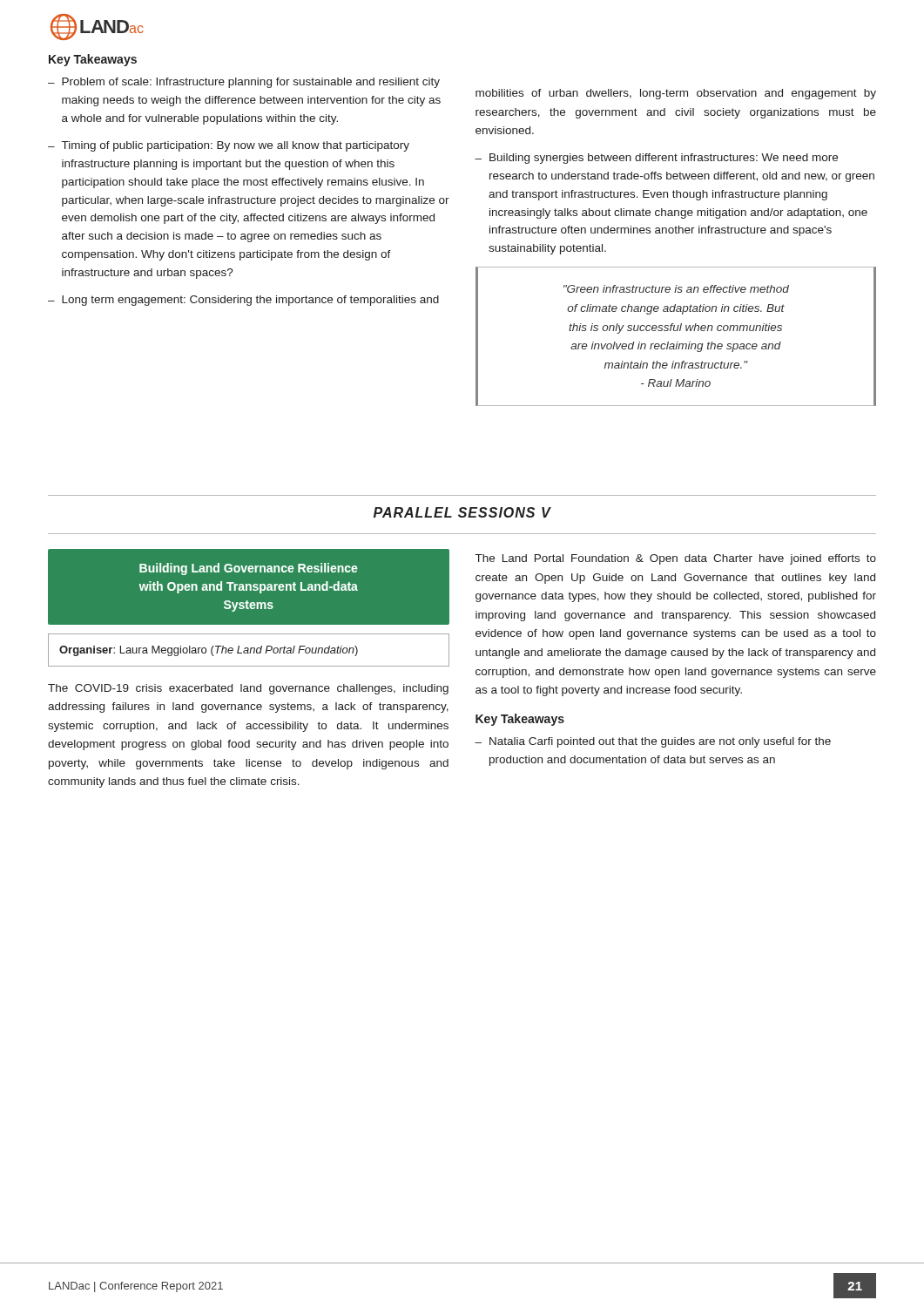Image resolution: width=924 pixels, height=1307 pixels.
Task: Click on the list item that reads "– Problem of"
Action: tap(248, 101)
